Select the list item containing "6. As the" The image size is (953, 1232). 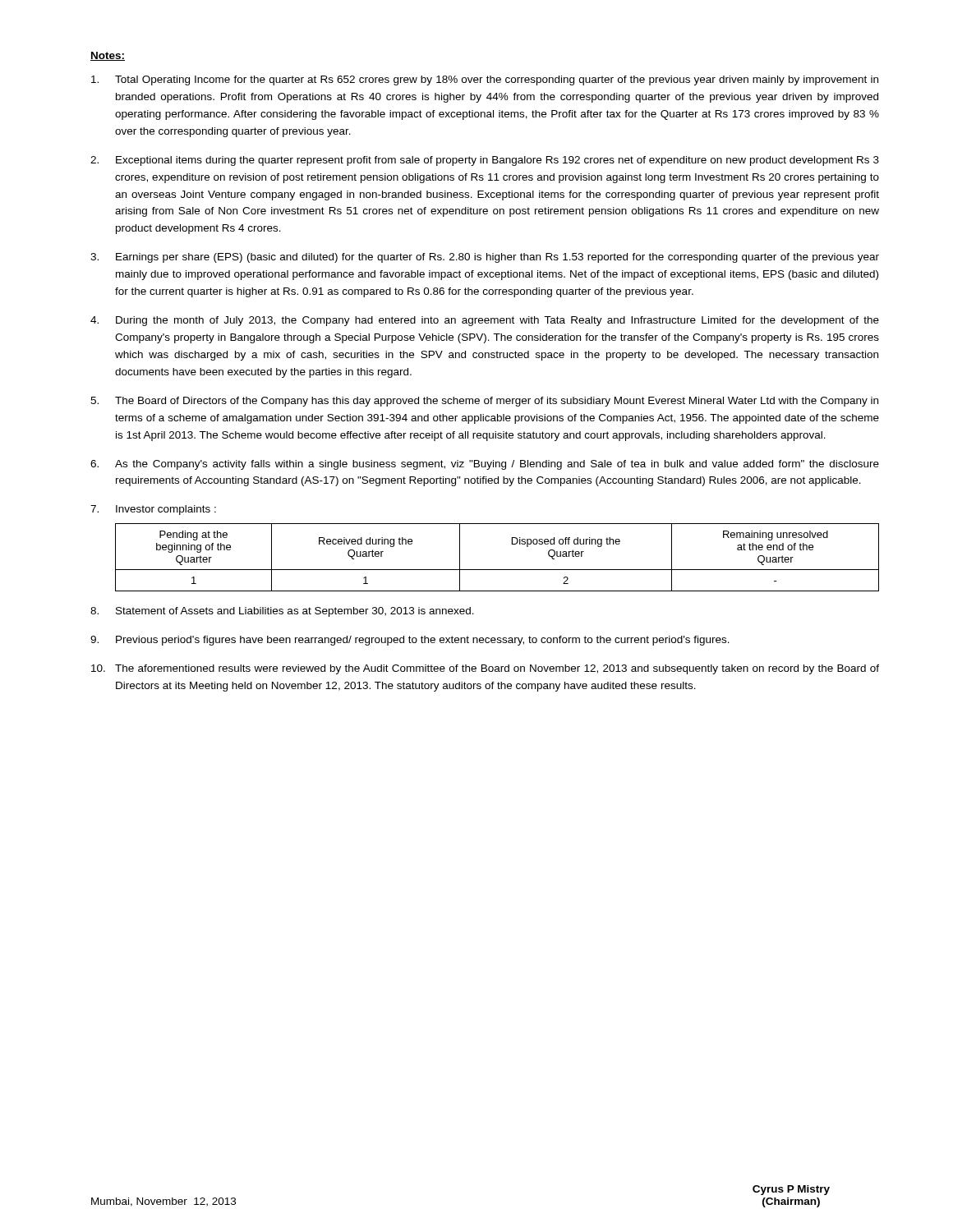tap(485, 473)
